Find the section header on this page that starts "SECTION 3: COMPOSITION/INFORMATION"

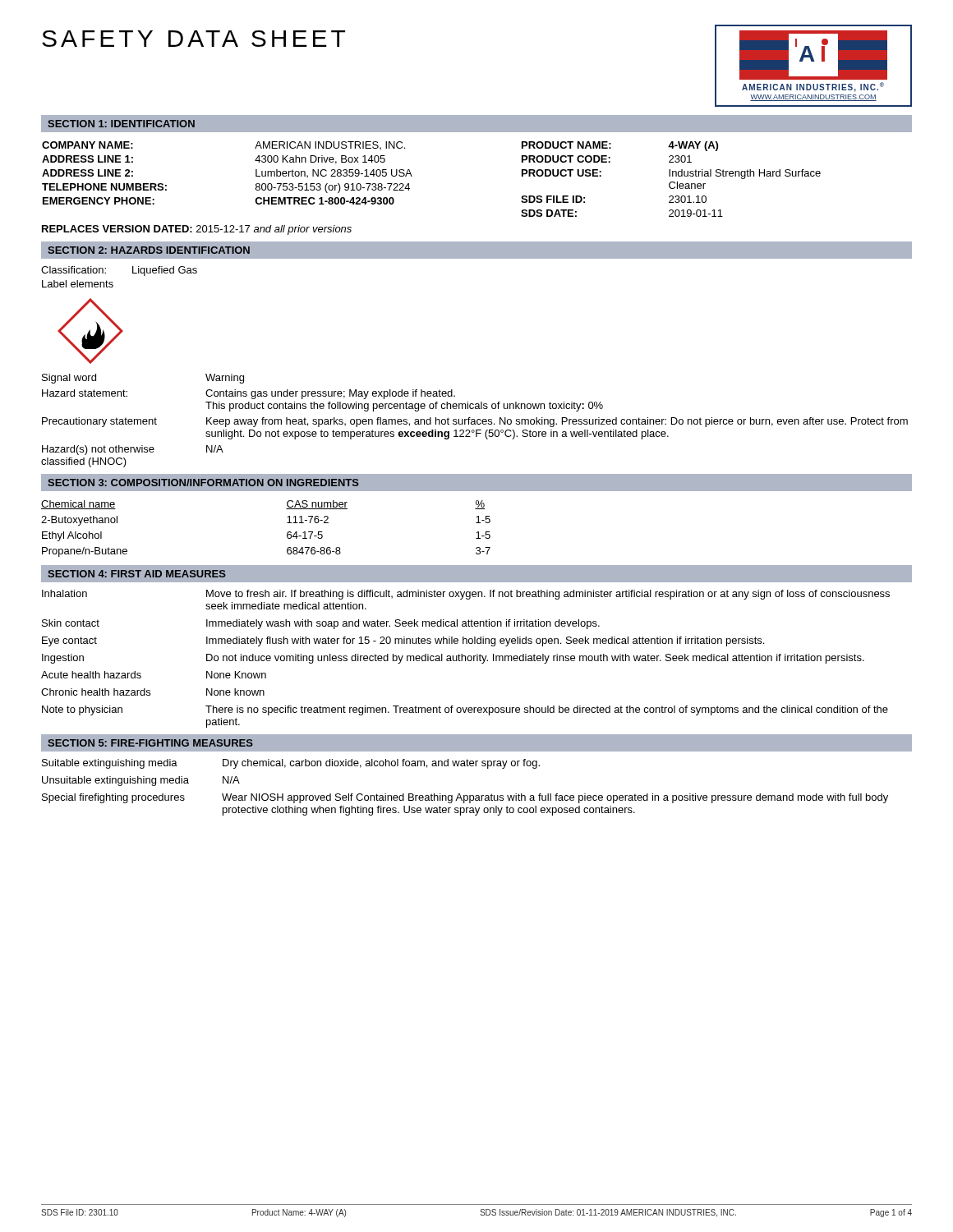tap(203, 483)
